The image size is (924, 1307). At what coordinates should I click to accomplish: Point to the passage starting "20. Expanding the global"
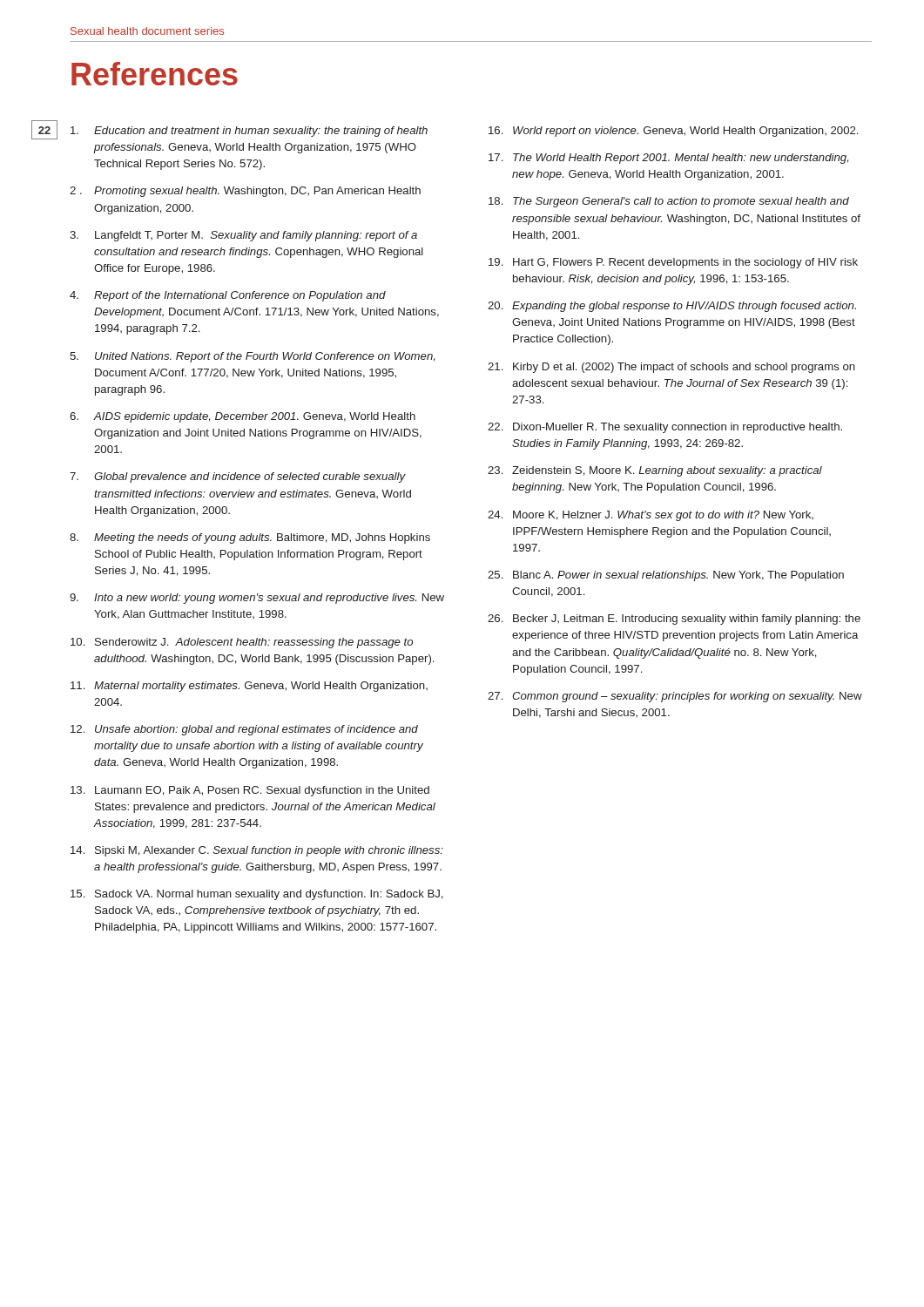[x=675, y=322]
